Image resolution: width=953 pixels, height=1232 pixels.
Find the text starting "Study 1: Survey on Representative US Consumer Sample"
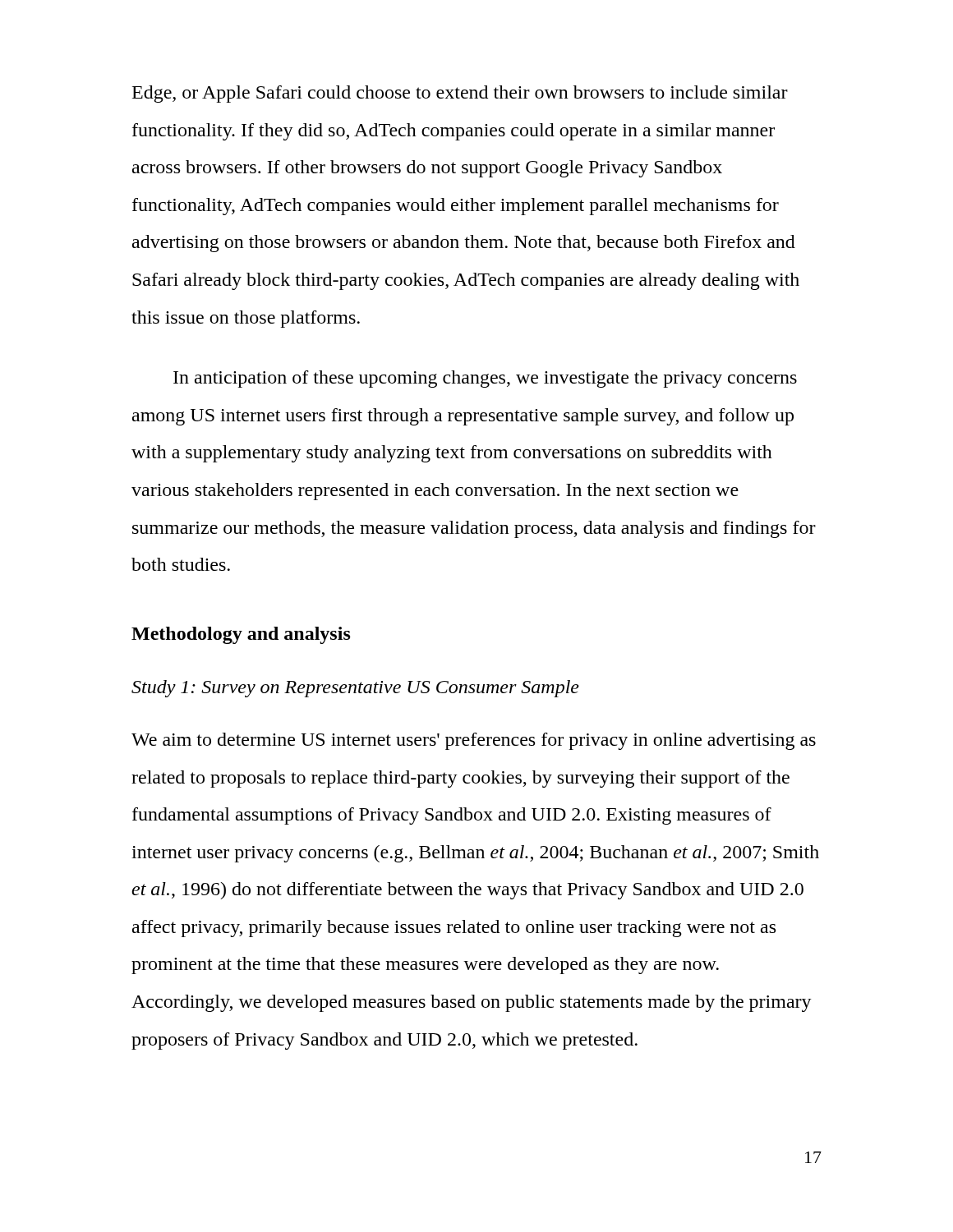[355, 687]
